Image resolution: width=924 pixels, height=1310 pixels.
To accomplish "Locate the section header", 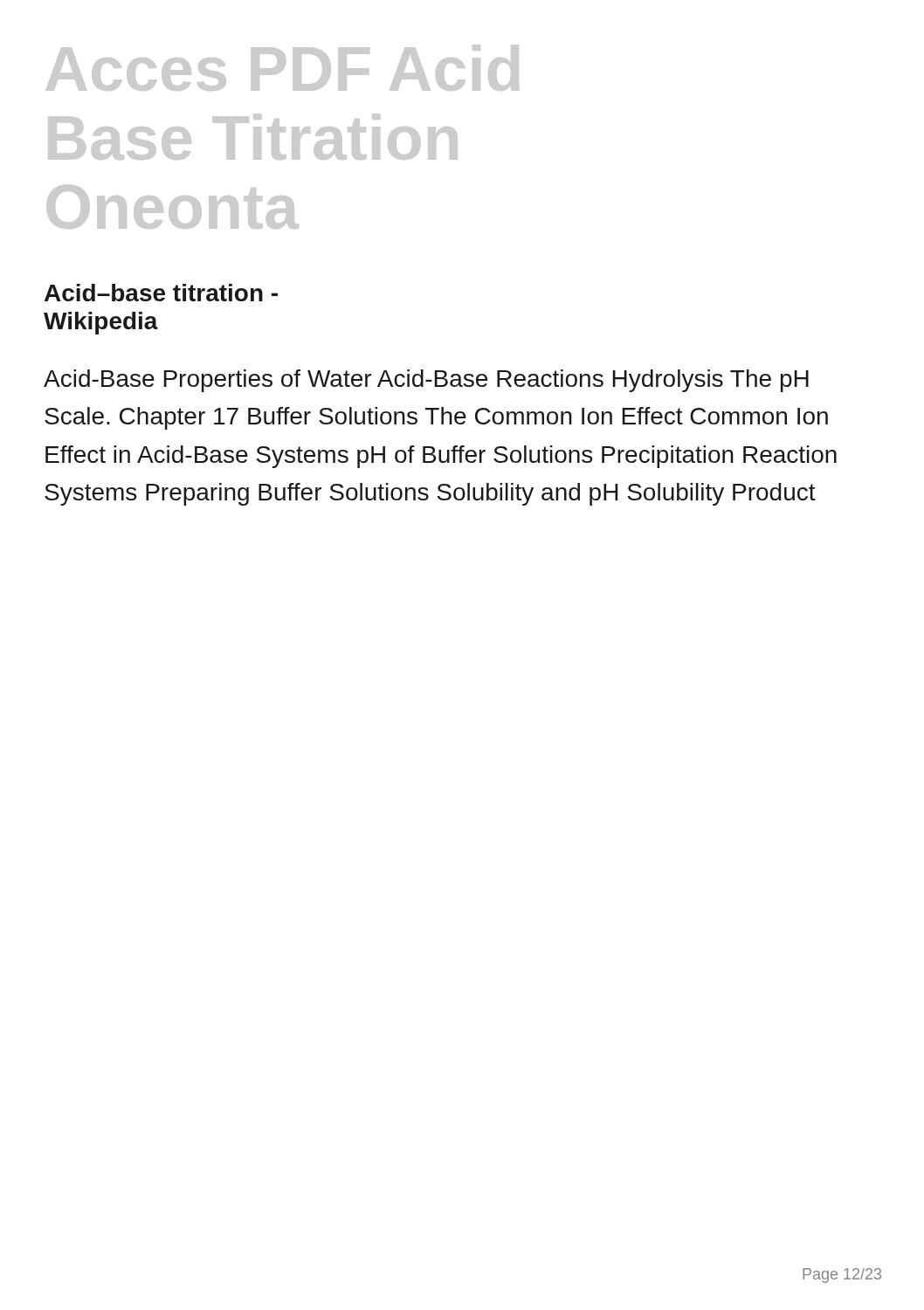I will [x=161, y=307].
